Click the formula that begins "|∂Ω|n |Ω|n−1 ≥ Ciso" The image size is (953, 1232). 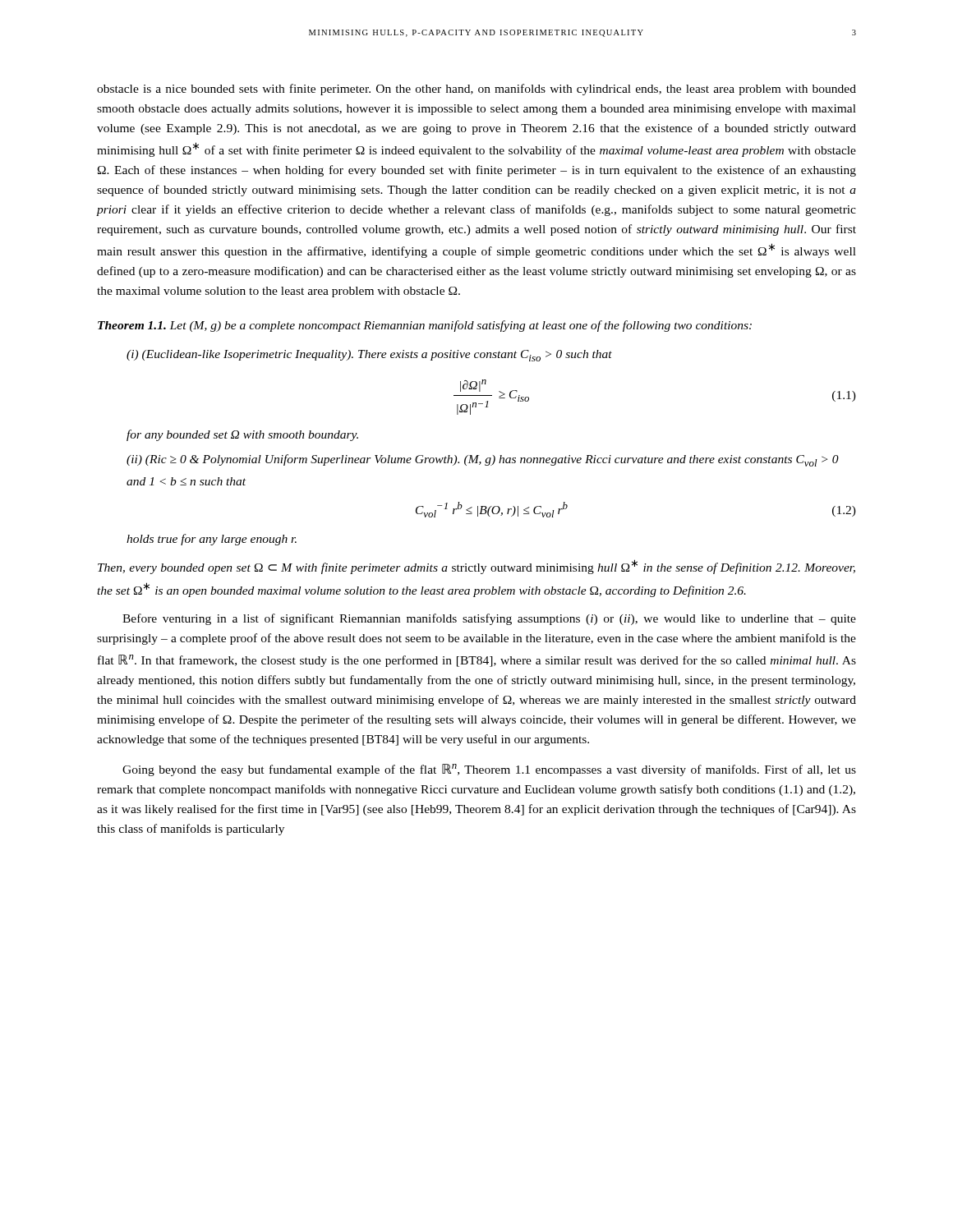pyautogui.click(x=473, y=395)
